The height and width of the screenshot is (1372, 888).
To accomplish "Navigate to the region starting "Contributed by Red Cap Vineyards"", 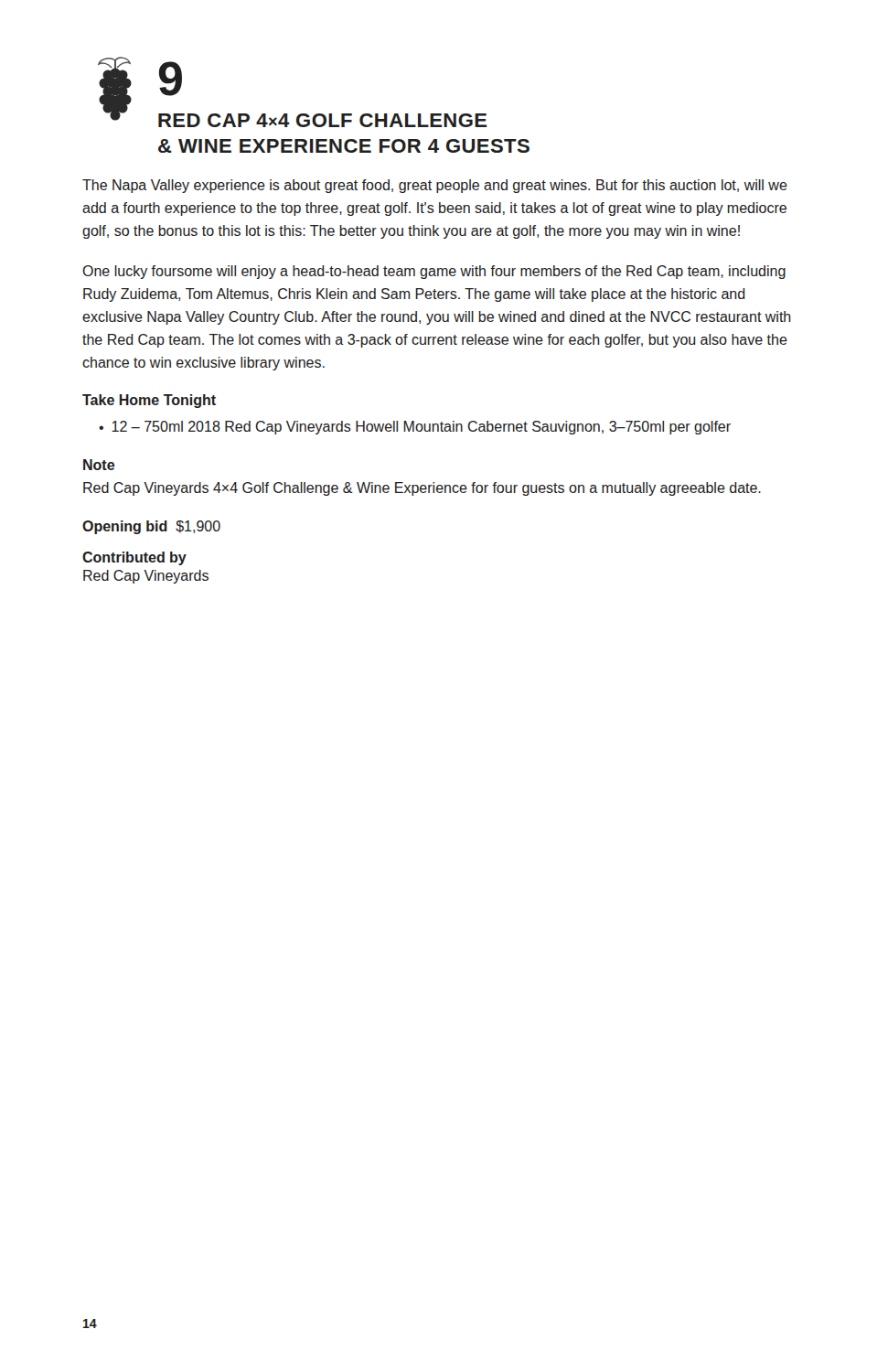I will [x=134, y=558].
